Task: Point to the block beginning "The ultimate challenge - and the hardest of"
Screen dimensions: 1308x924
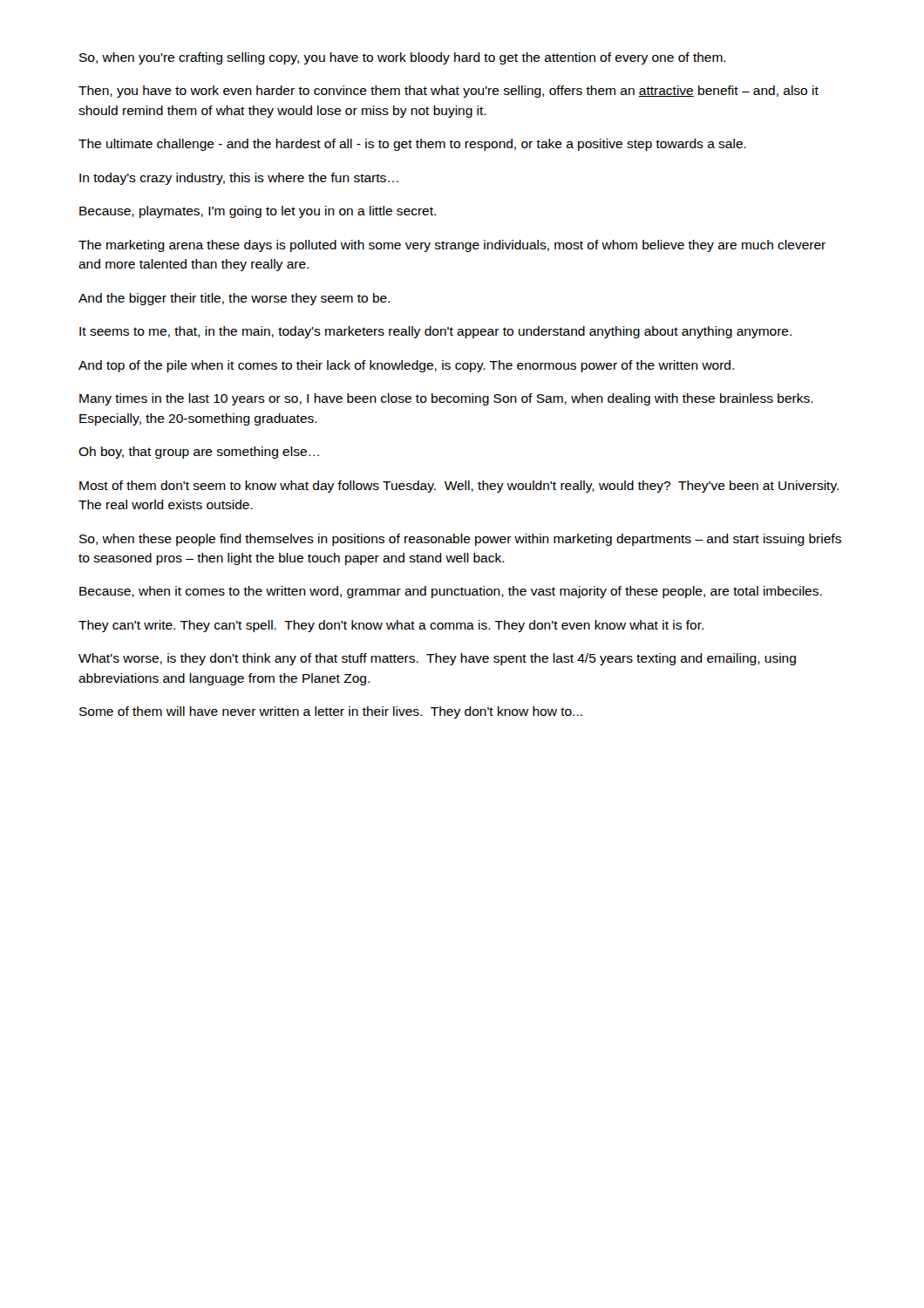Action: [x=413, y=144]
